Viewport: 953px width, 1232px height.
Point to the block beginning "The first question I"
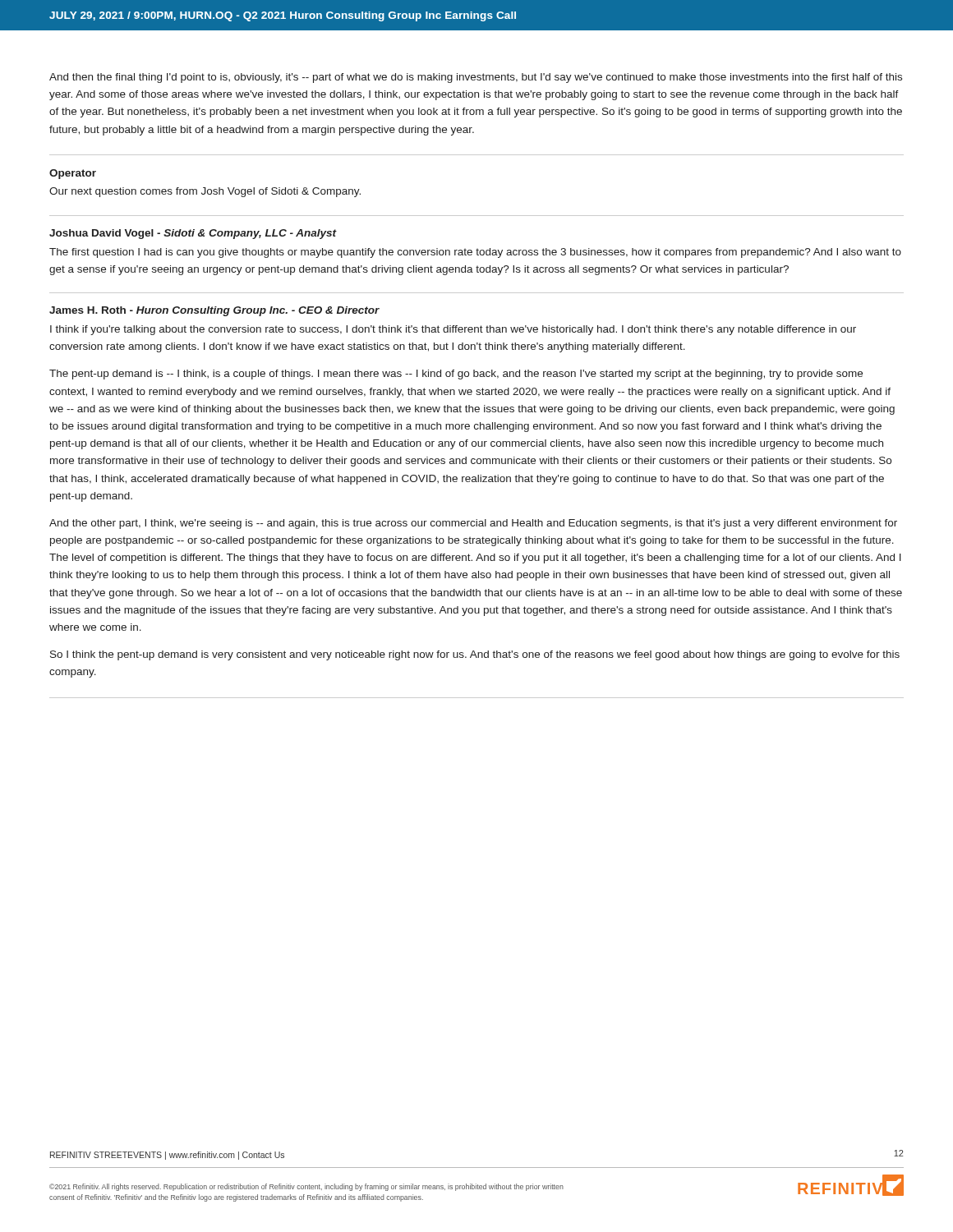(475, 260)
